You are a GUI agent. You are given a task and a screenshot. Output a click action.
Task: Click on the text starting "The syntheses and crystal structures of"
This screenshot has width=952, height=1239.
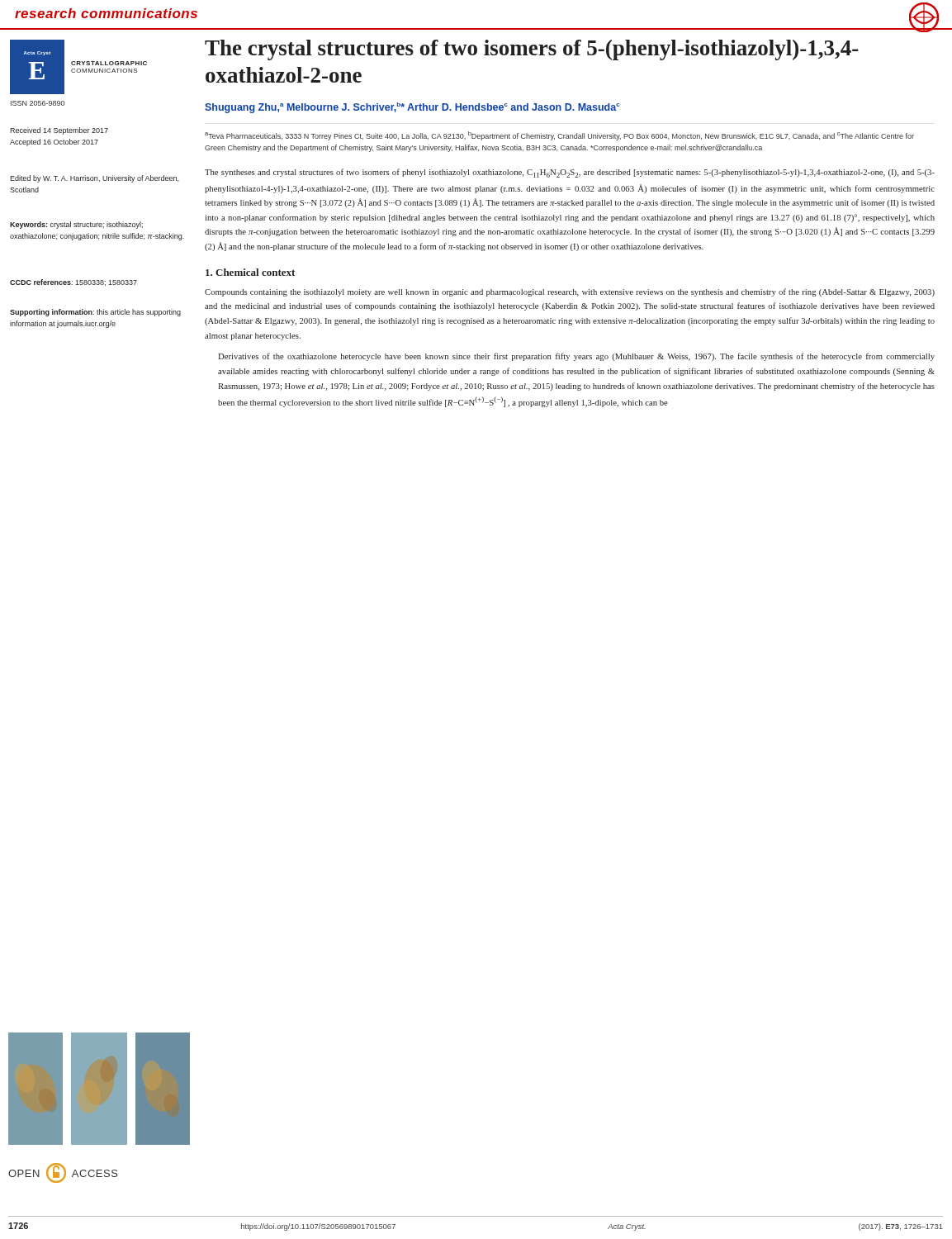click(x=570, y=209)
